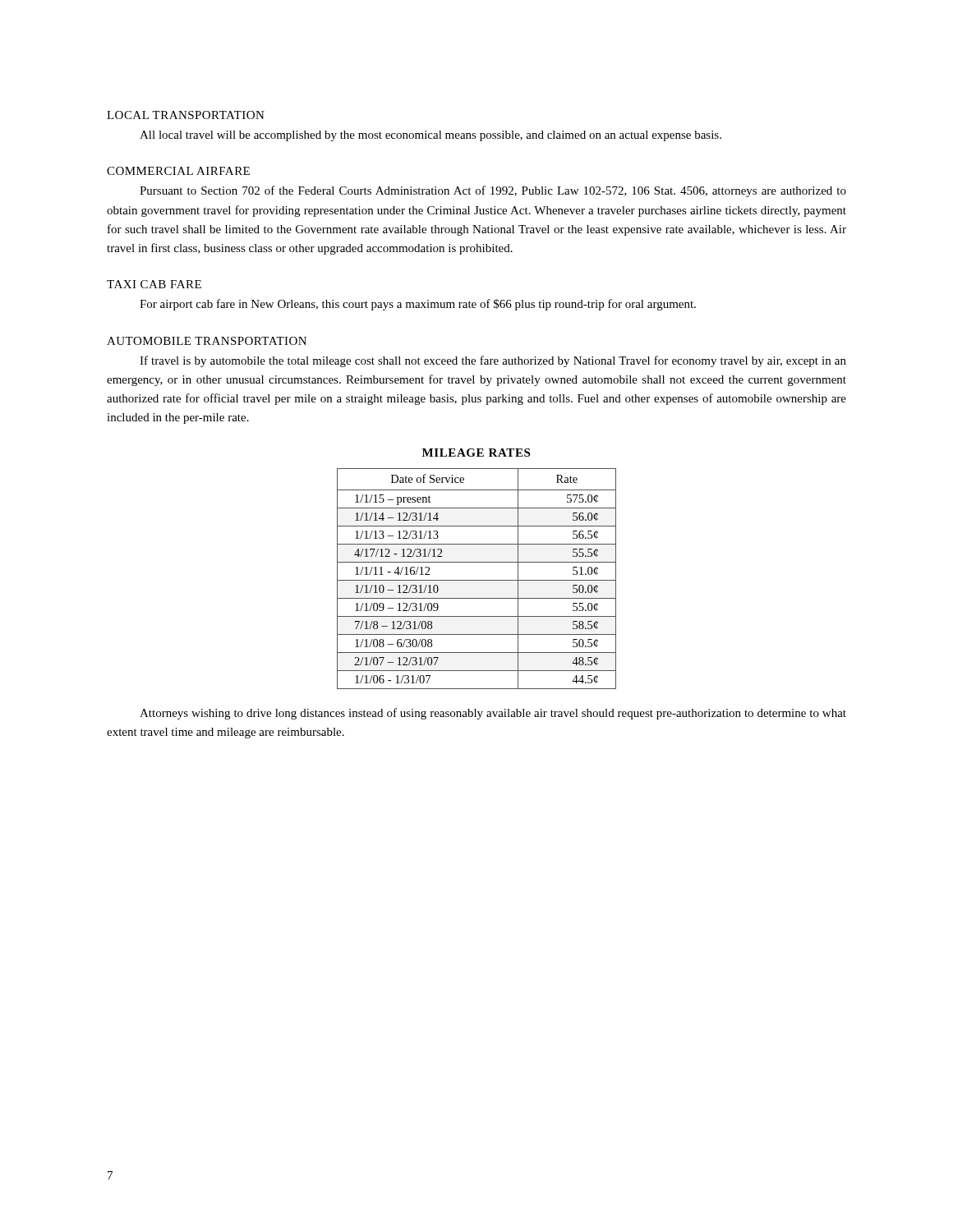This screenshot has width=953, height=1232.
Task: Locate the table with the text "1/1/13 – 12/31/13"
Action: click(x=476, y=578)
